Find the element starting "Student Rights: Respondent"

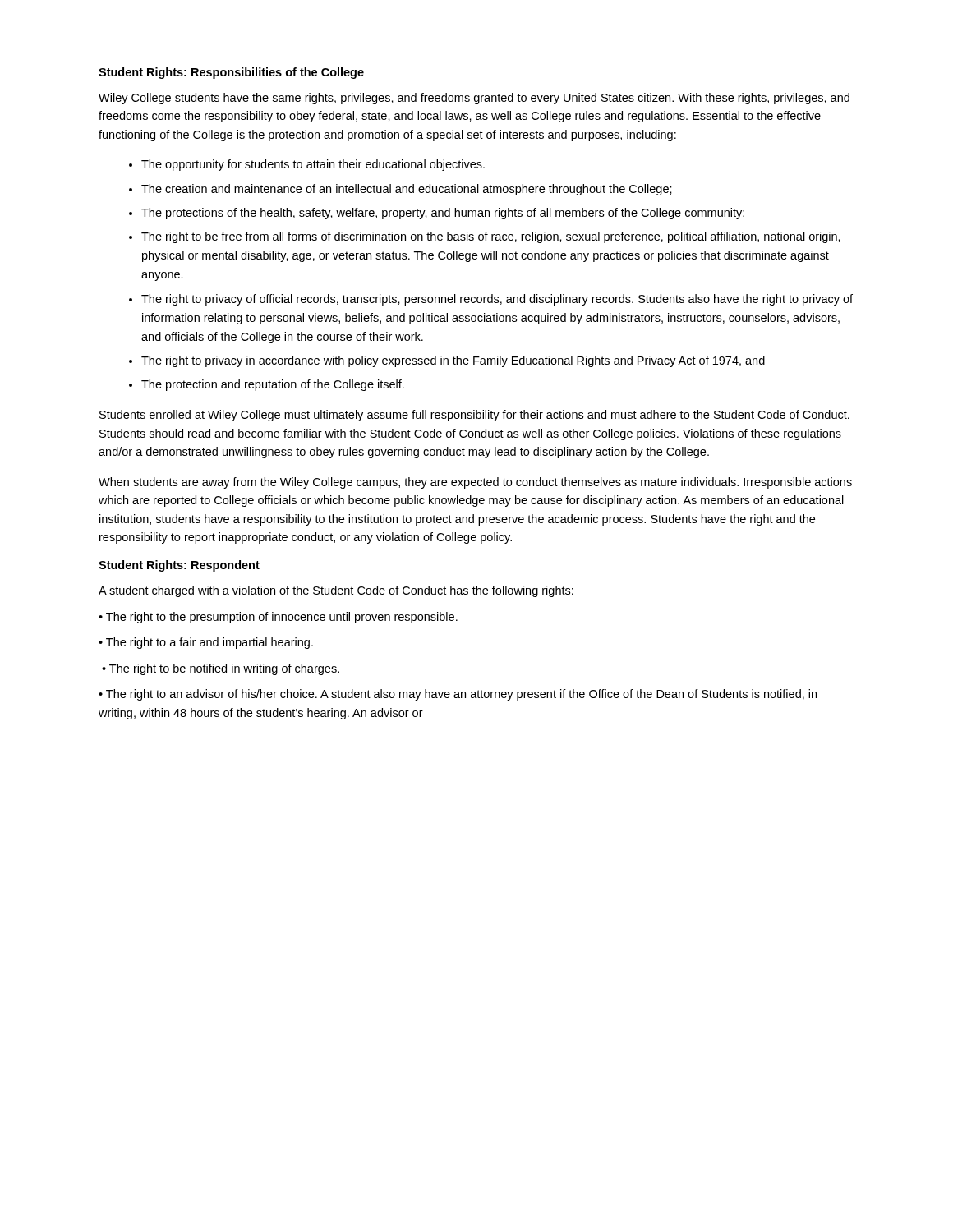179,565
